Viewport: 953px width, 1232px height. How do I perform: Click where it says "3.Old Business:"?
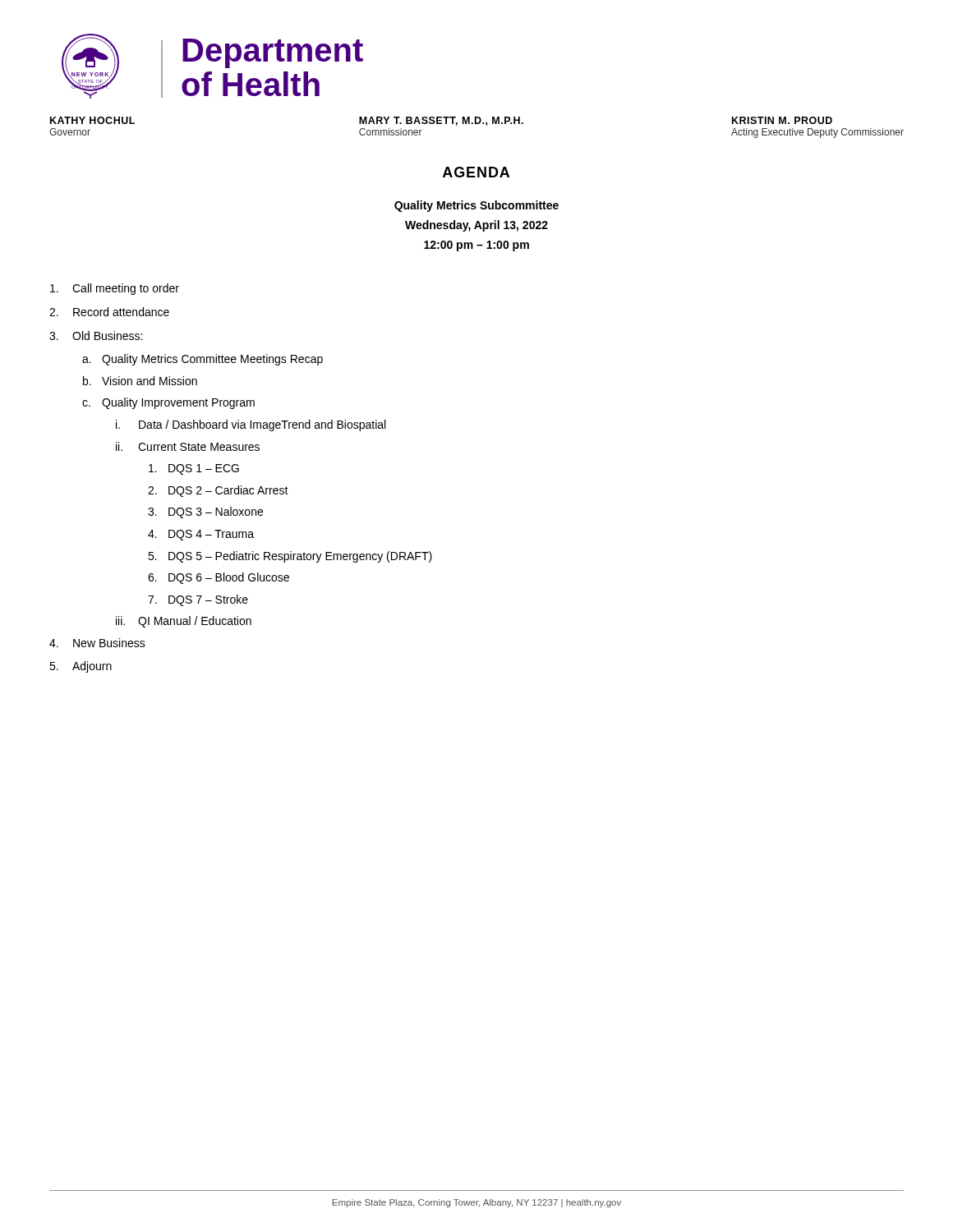coord(96,336)
